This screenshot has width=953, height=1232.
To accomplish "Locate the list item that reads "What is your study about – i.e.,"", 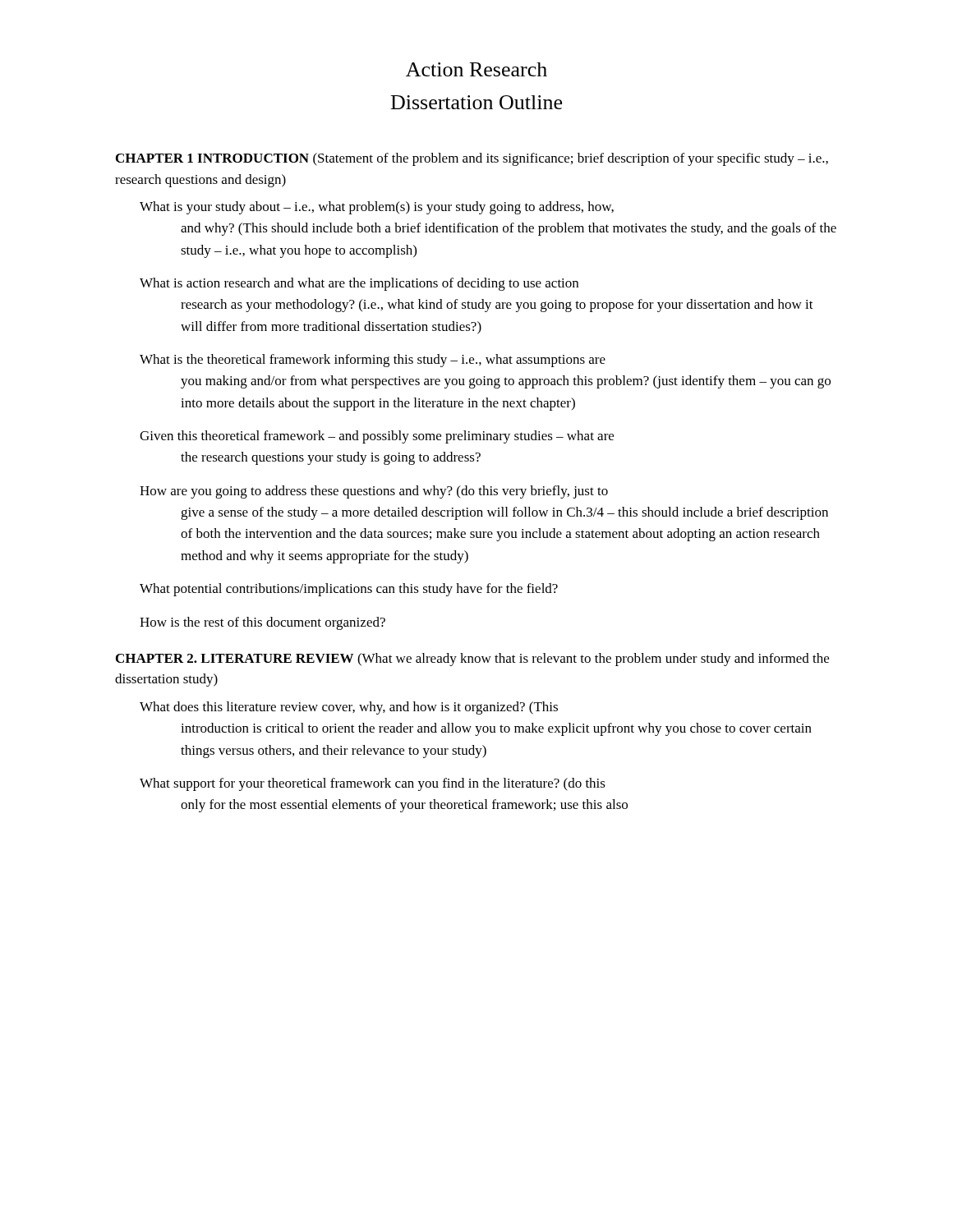I will click(x=489, y=229).
